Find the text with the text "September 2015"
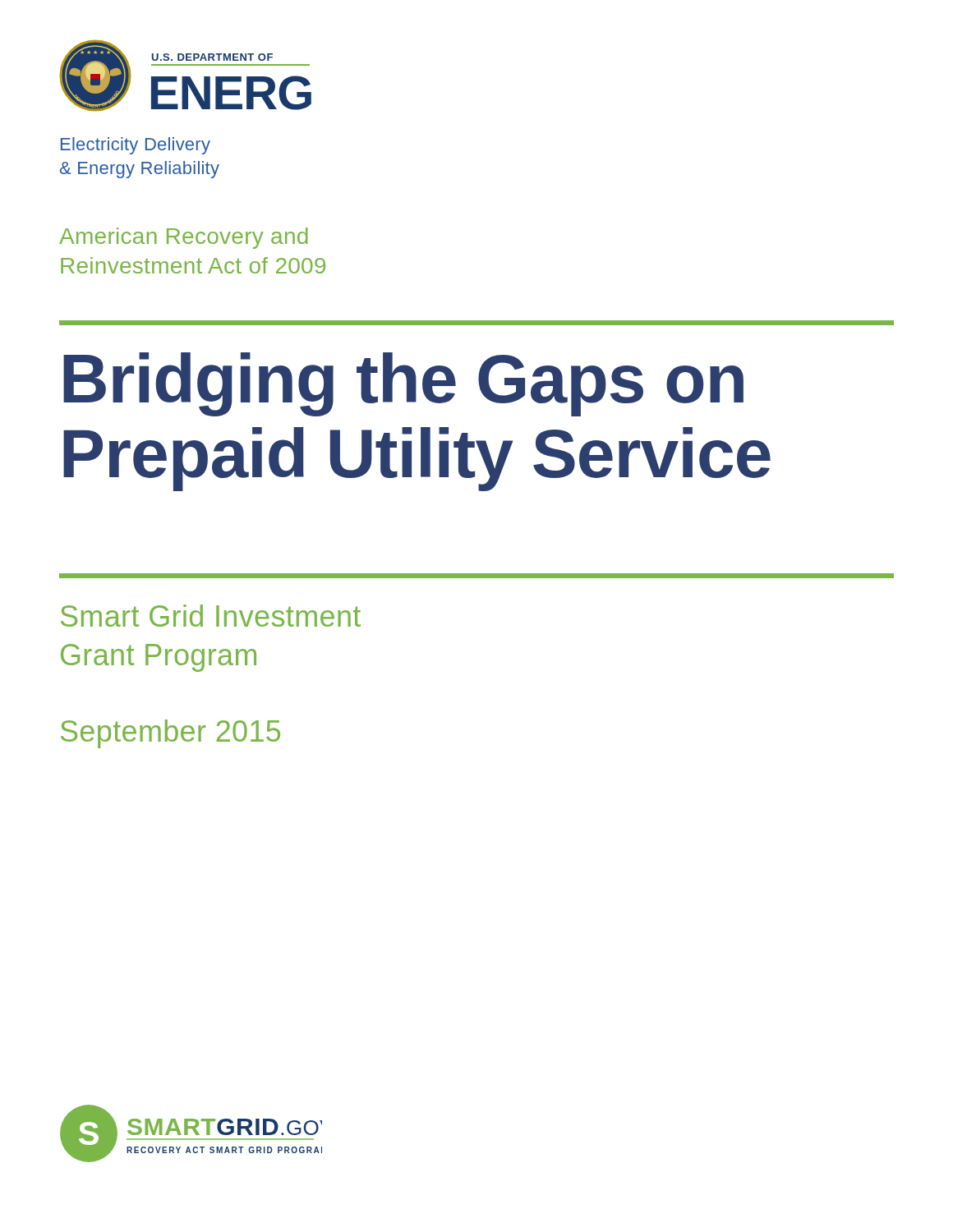The image size is (953, 1232). coord(171,731)
